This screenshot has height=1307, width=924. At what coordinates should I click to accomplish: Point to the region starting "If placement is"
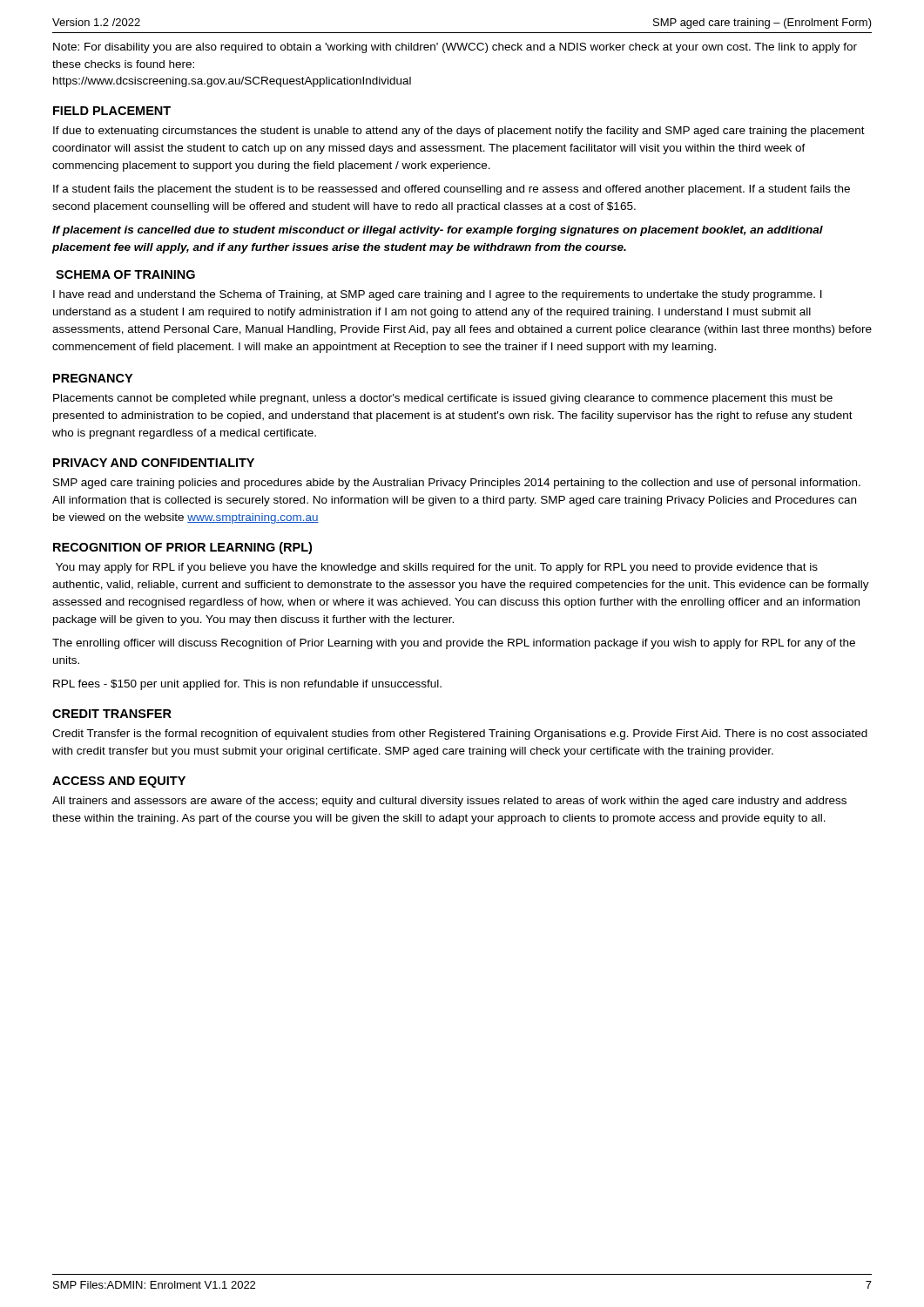click(x=437, y=238)
